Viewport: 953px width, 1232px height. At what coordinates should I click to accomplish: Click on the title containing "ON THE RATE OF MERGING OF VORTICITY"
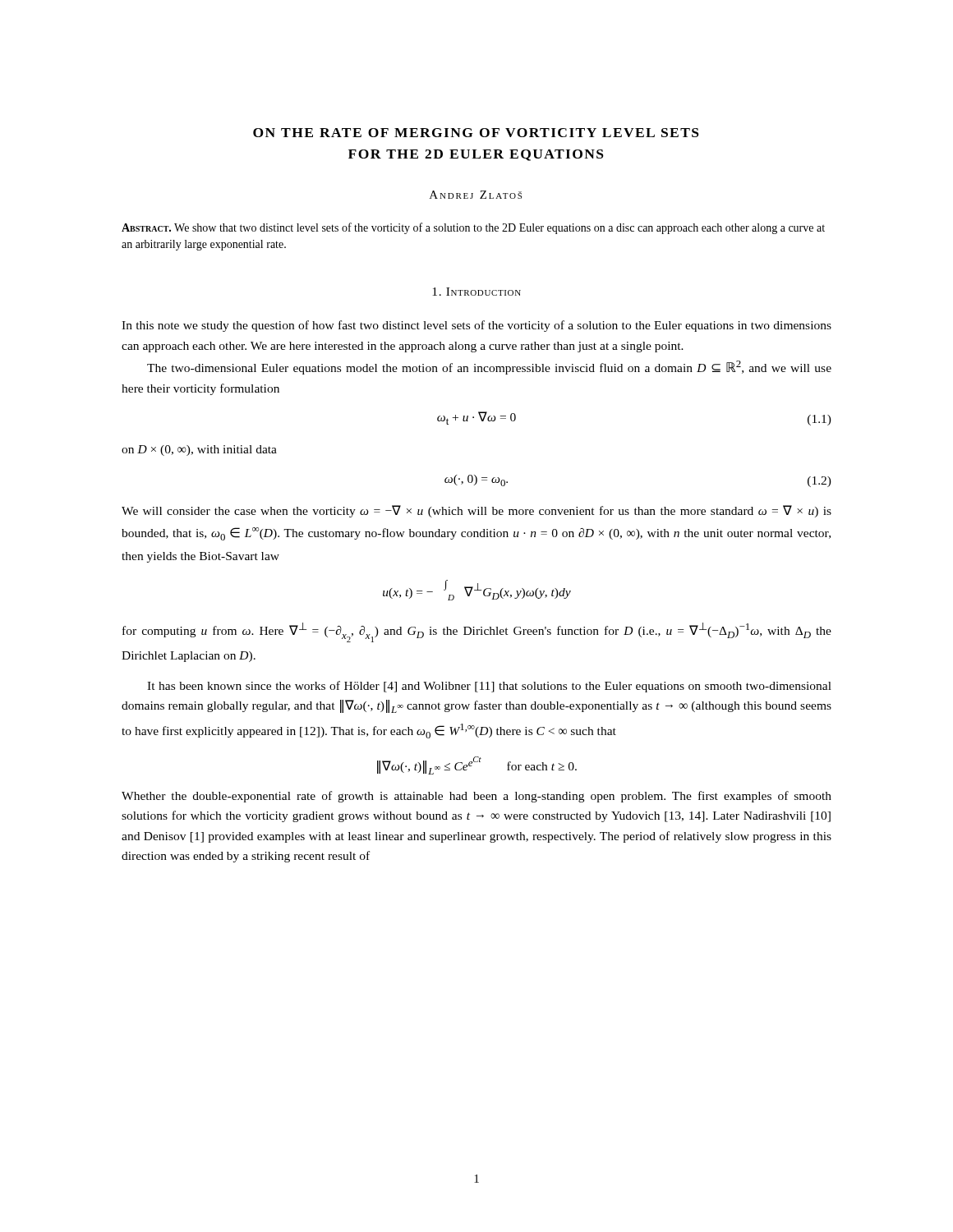[x=476, y=143]
